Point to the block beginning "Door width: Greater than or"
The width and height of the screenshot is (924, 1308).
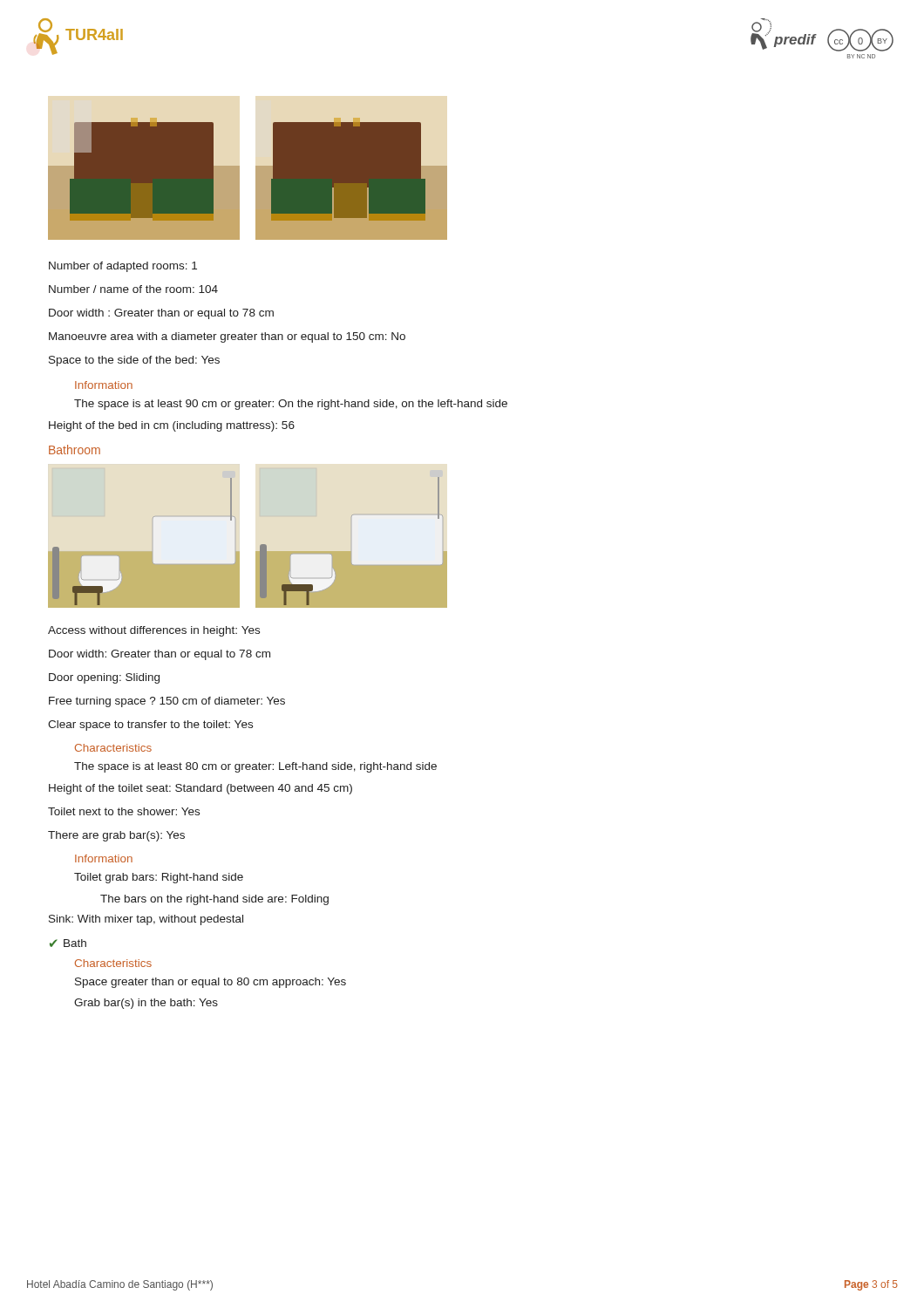[x=159, y=654]
